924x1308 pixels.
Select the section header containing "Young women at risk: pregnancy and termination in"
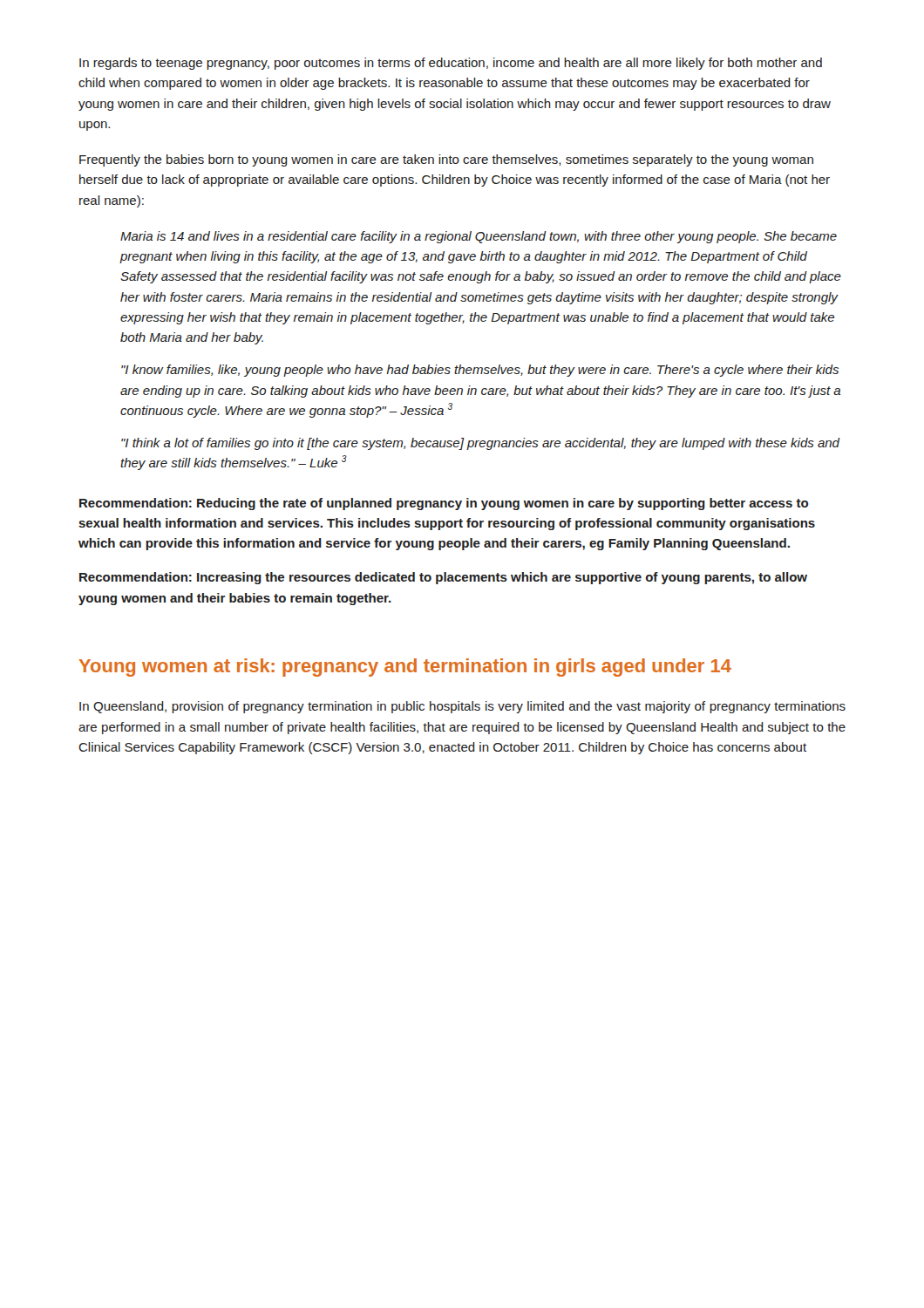pos(405,666)
